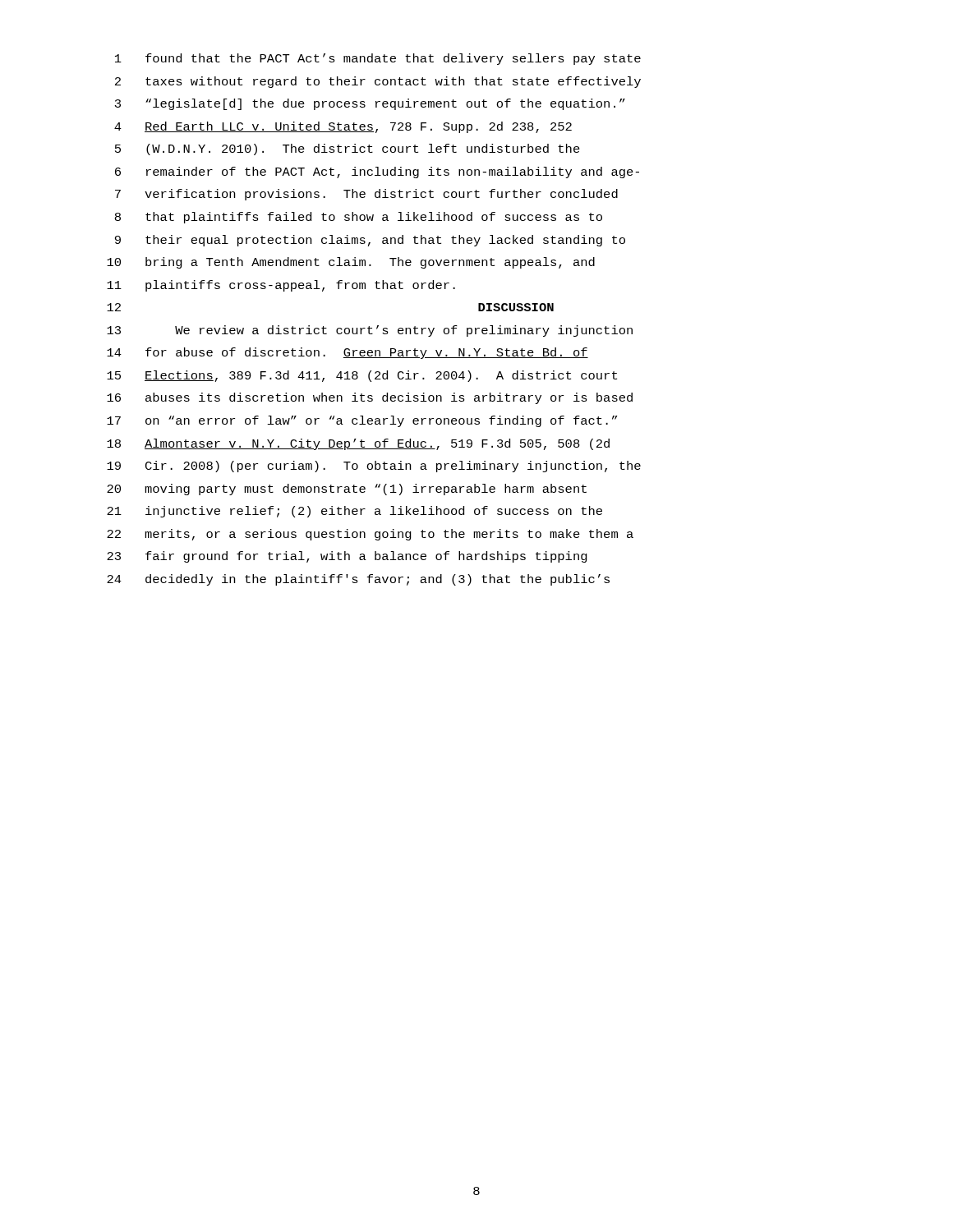Image resolution: width=953 pixels, height=1232 pixels.
Task: Select the text block starting "23 fair ground for trial, with"
Action: [x=485, y=558]
